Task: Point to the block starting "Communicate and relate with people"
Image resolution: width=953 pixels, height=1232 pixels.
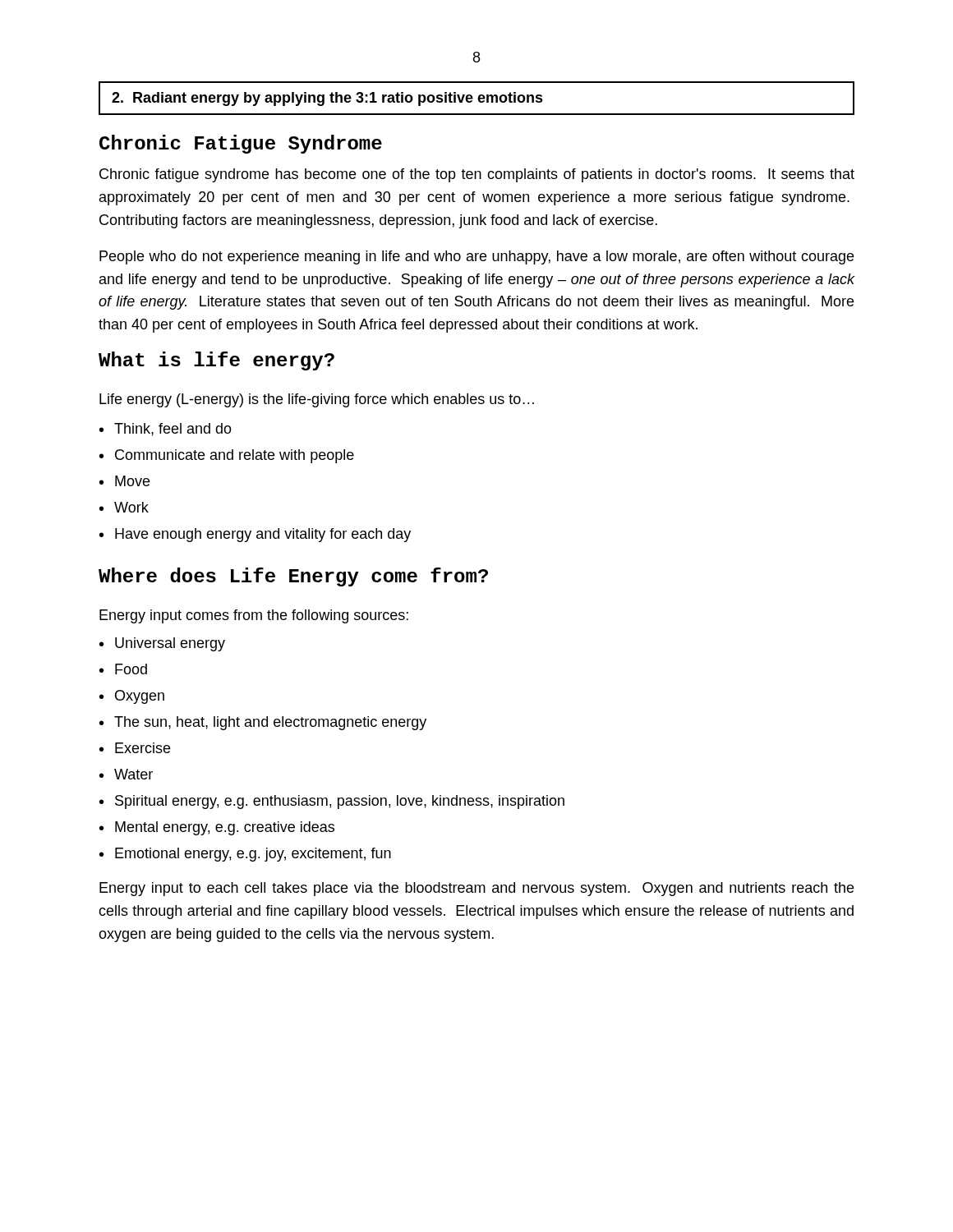Action: click(x=234, y=455)
